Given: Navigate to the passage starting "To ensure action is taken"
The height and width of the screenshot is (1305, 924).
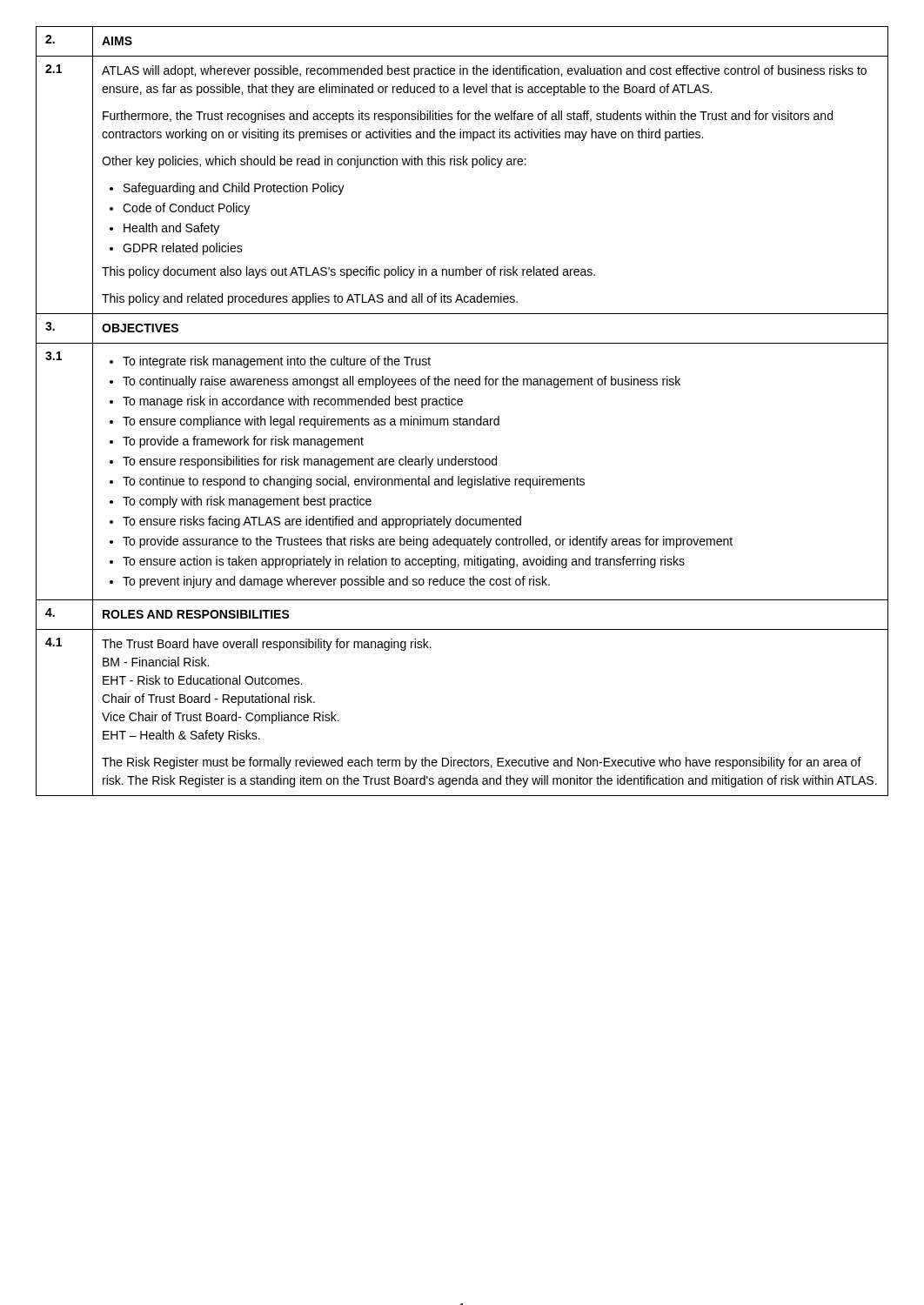Looking at the screenshot, I should (x=404, y=561).
